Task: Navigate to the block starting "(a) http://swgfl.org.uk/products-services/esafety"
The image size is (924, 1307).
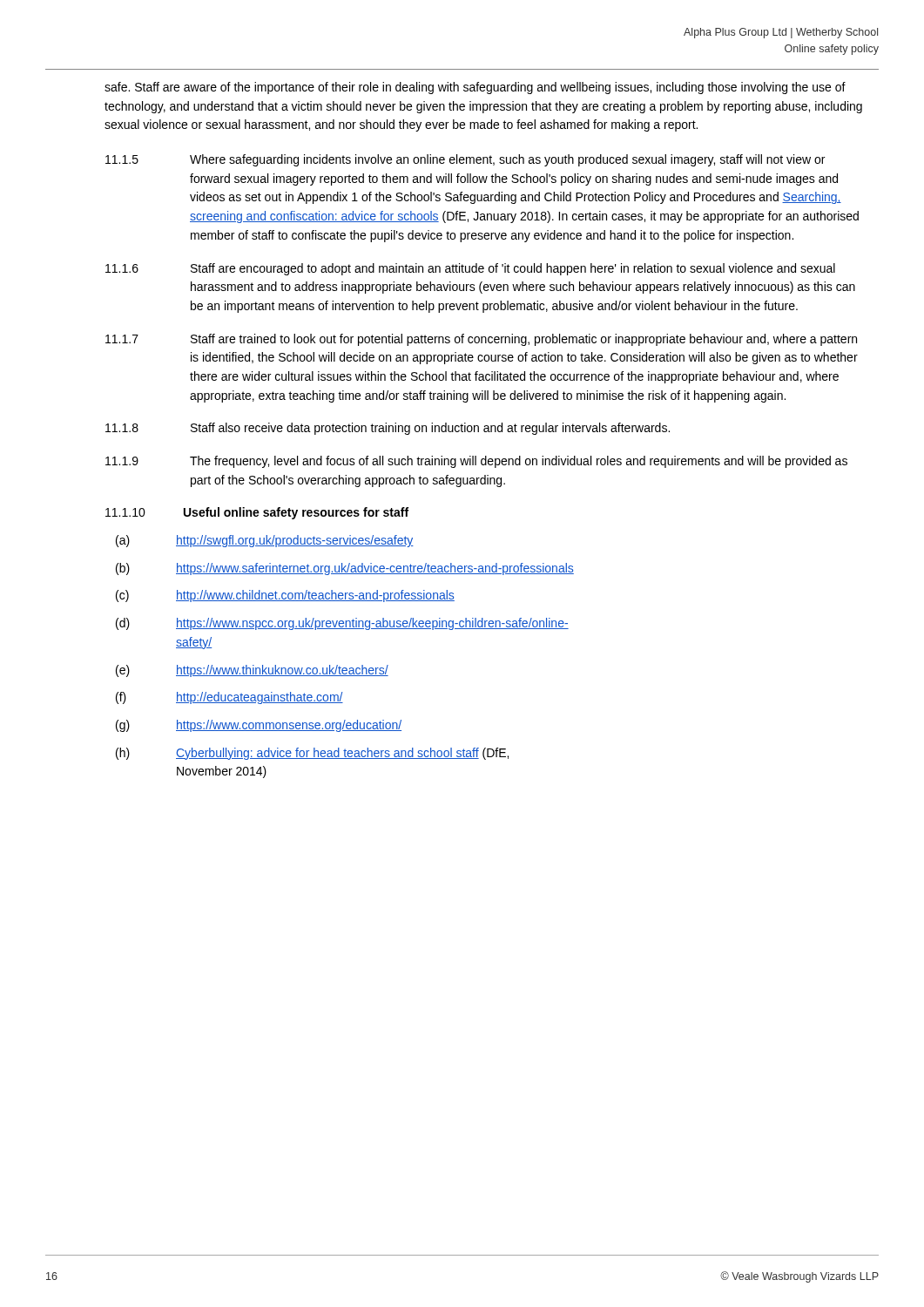Action: coord(265,541)
